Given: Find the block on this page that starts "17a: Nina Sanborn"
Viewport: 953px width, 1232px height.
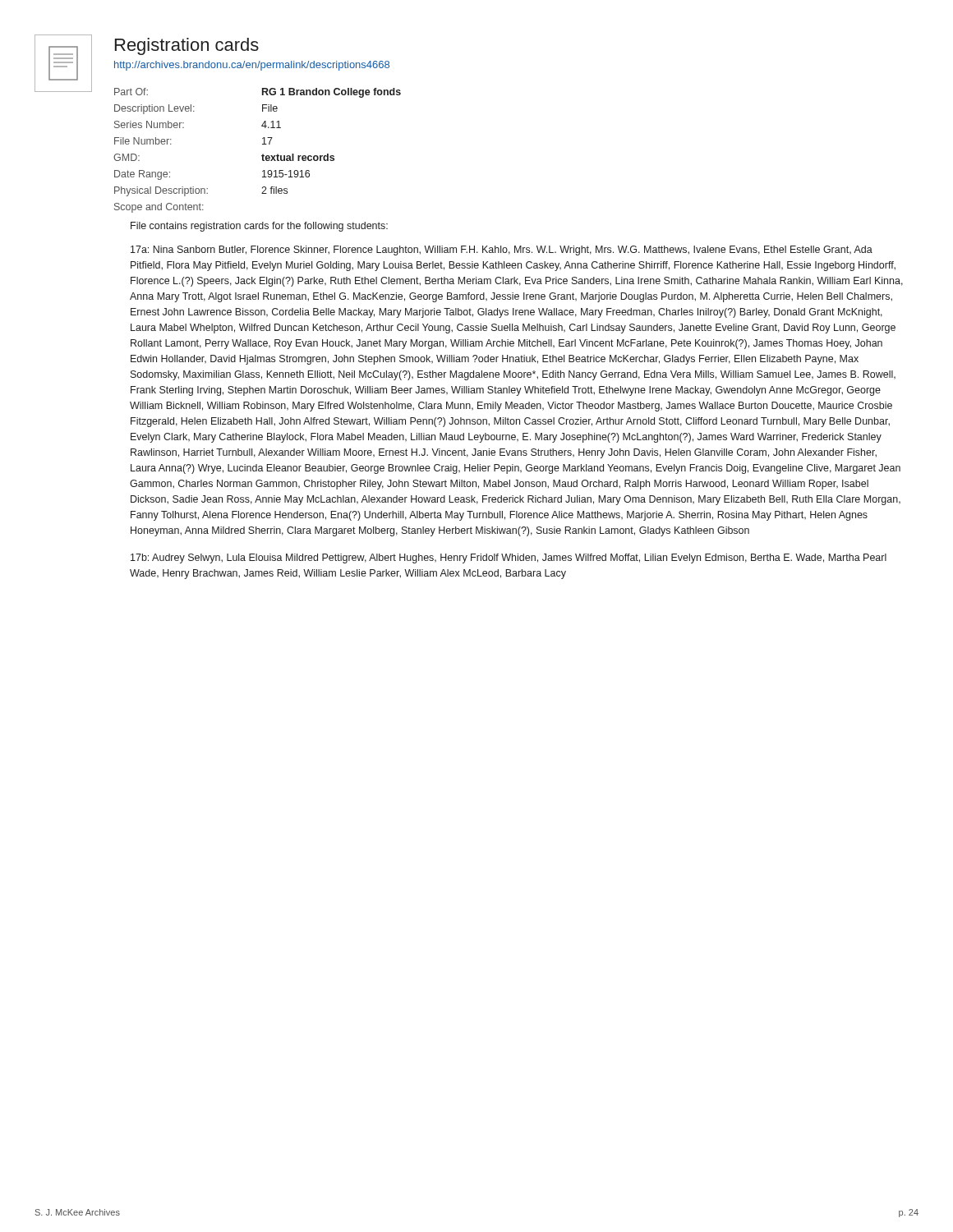Looking at the screenshot, I should click(x=516, y=390).
